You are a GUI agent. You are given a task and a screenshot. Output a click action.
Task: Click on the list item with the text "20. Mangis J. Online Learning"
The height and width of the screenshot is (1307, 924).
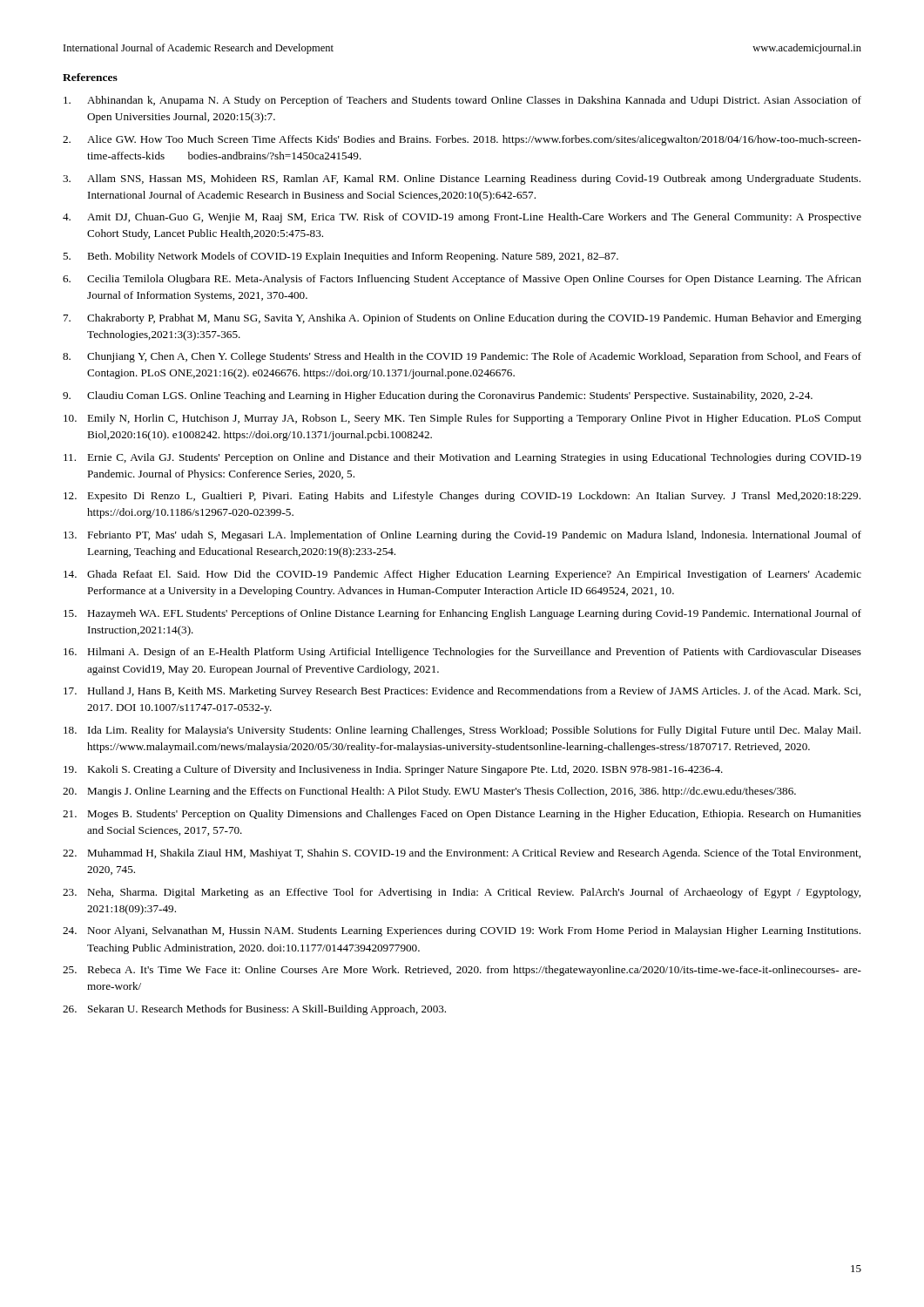pyautogui.click(x=462, y=791)
